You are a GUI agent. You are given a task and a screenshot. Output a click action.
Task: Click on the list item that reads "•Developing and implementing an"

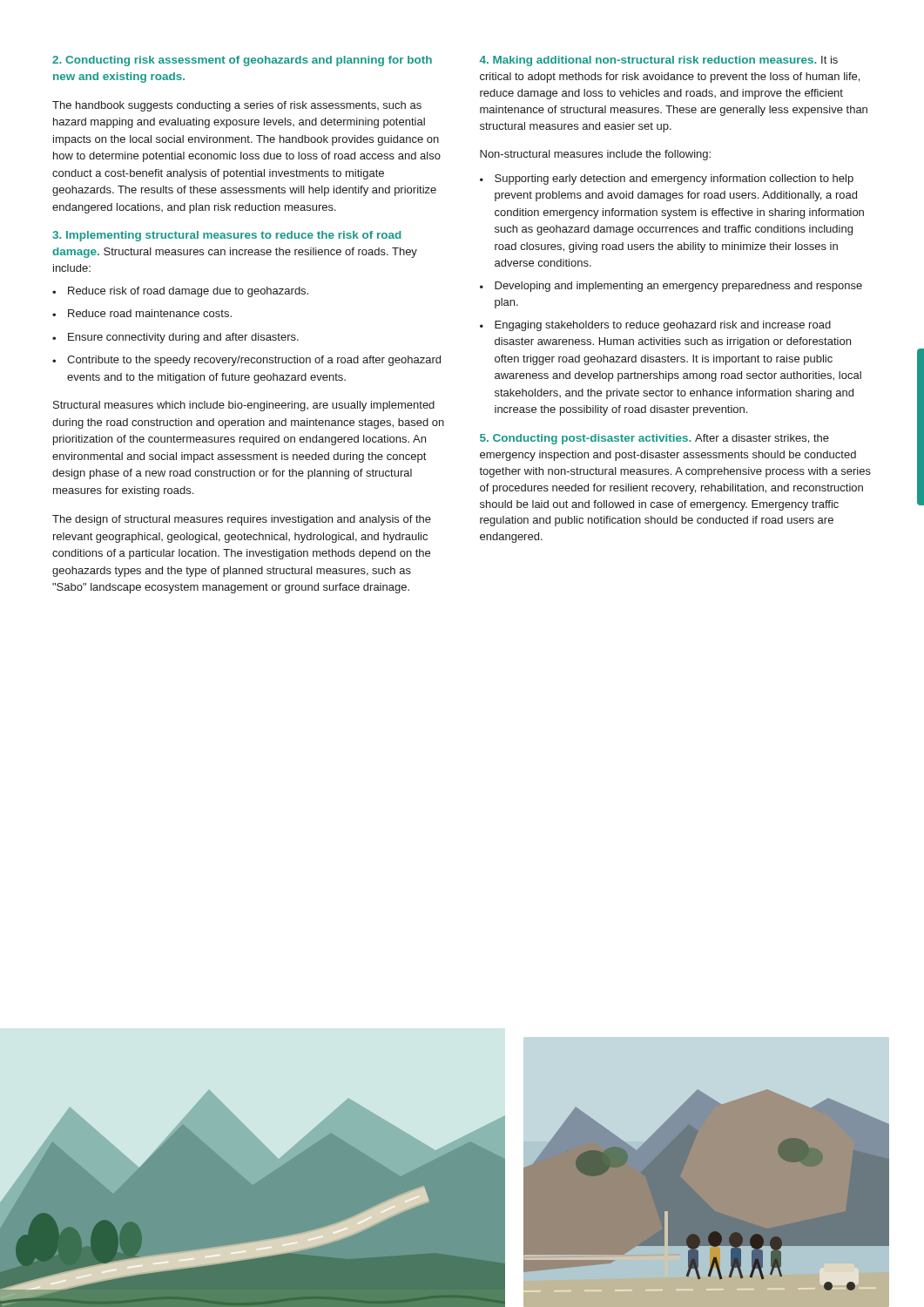pyautogui.click(x=676, y=294)
